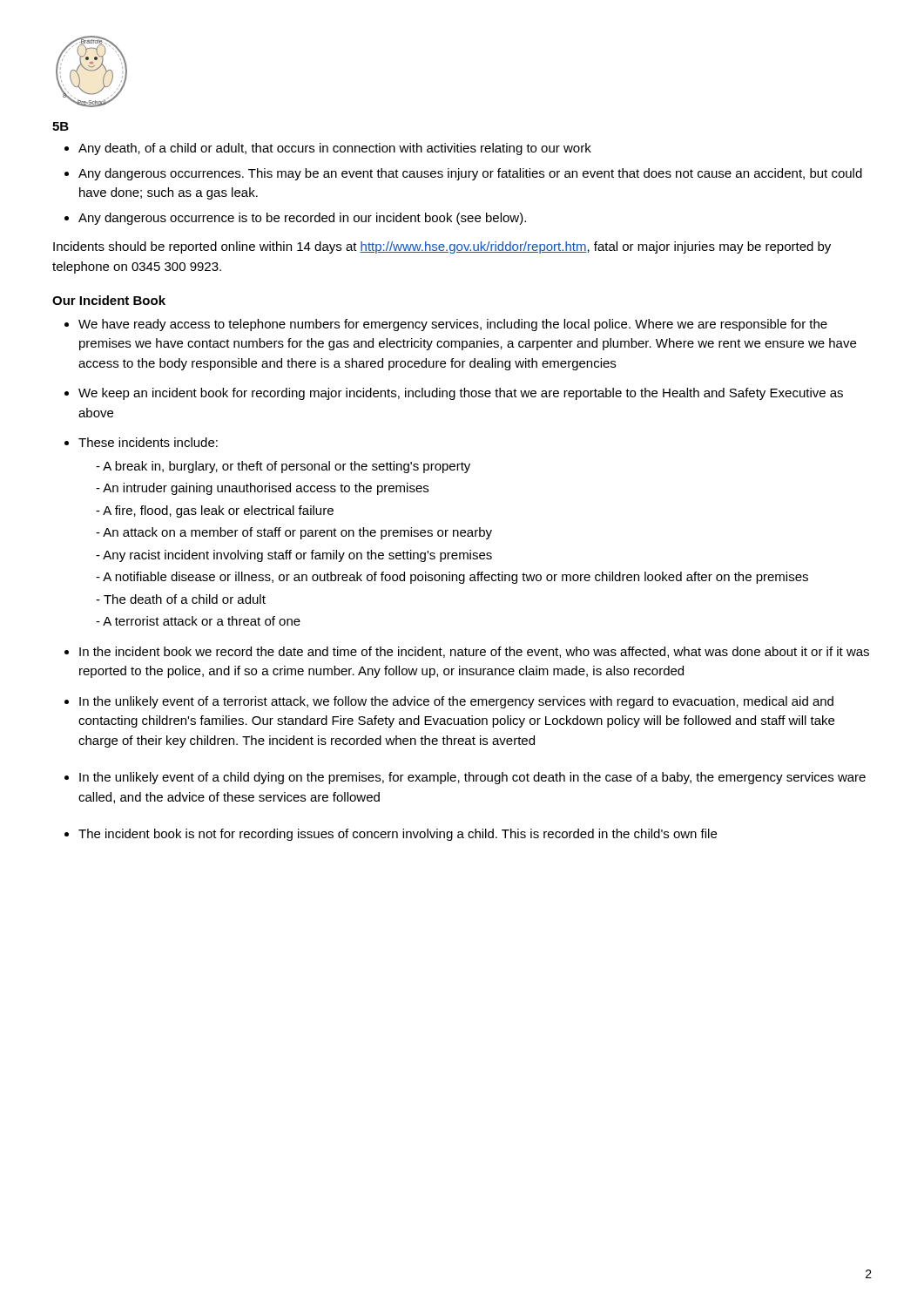Click the passage that begins "We keep an"
The width and height of the screenshot is (924, 1307).
tap(461, 402)
